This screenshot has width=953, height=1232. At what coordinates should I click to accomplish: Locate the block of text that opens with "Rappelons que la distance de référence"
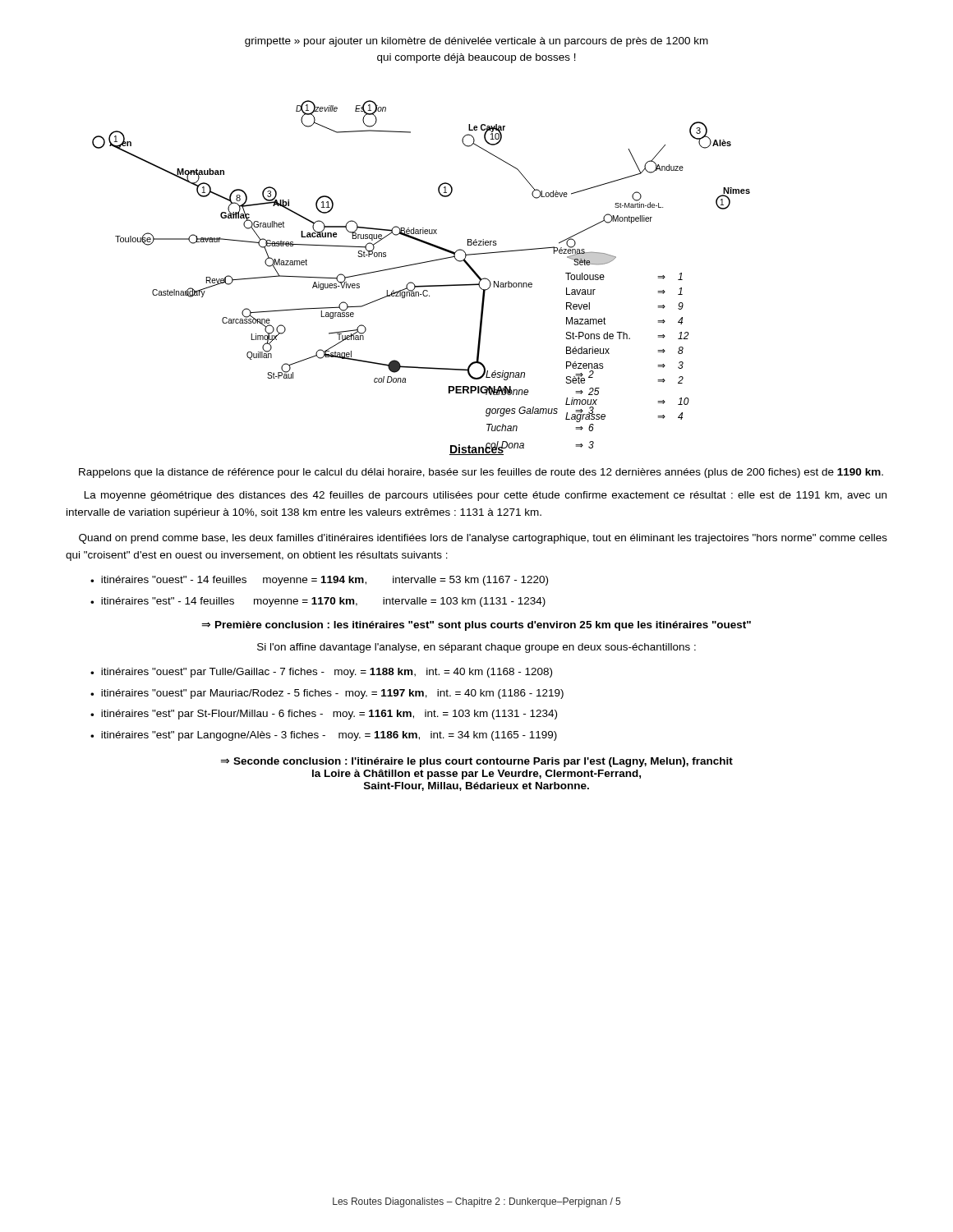(475, 471)
